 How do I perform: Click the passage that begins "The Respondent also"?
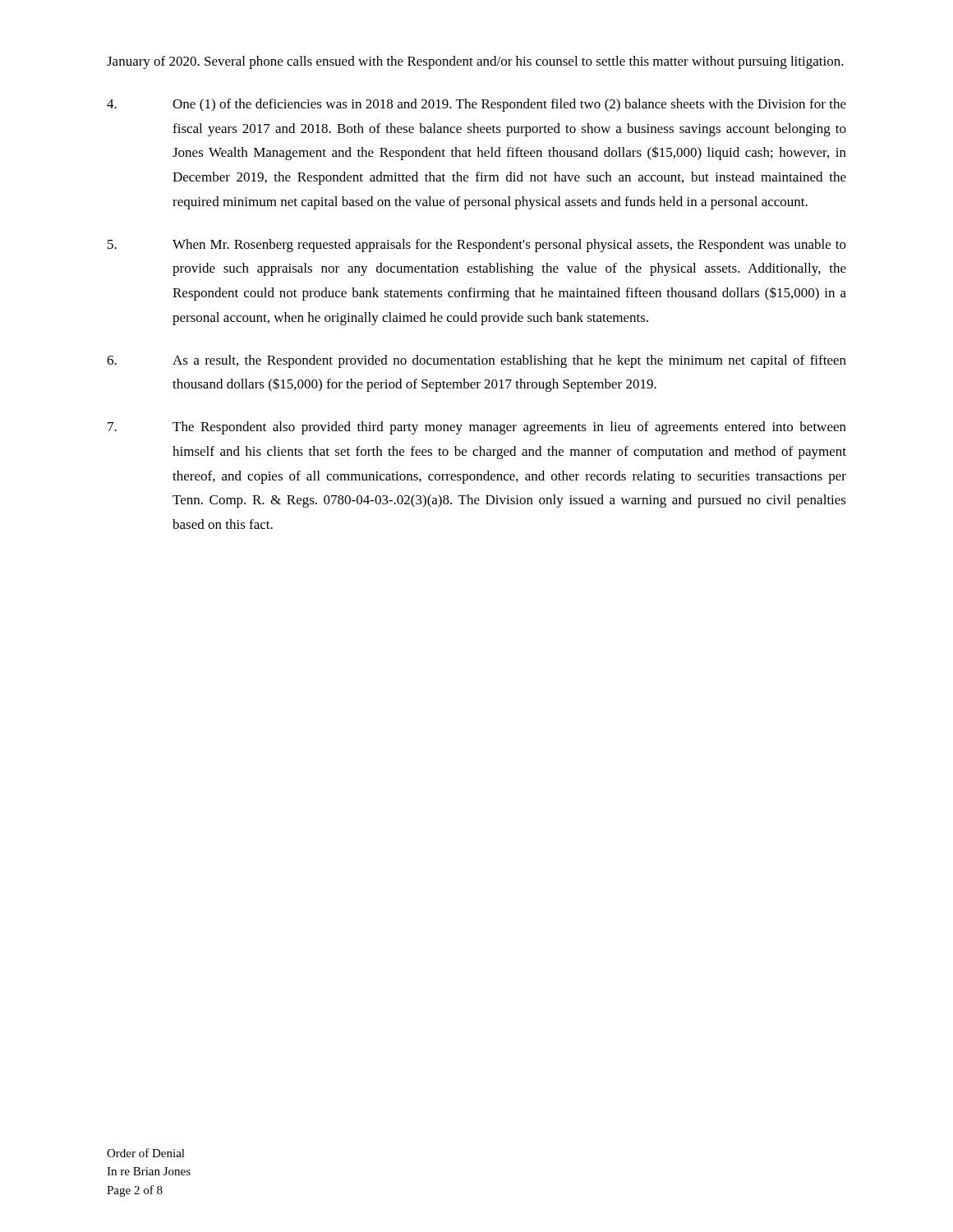(476, 476)
